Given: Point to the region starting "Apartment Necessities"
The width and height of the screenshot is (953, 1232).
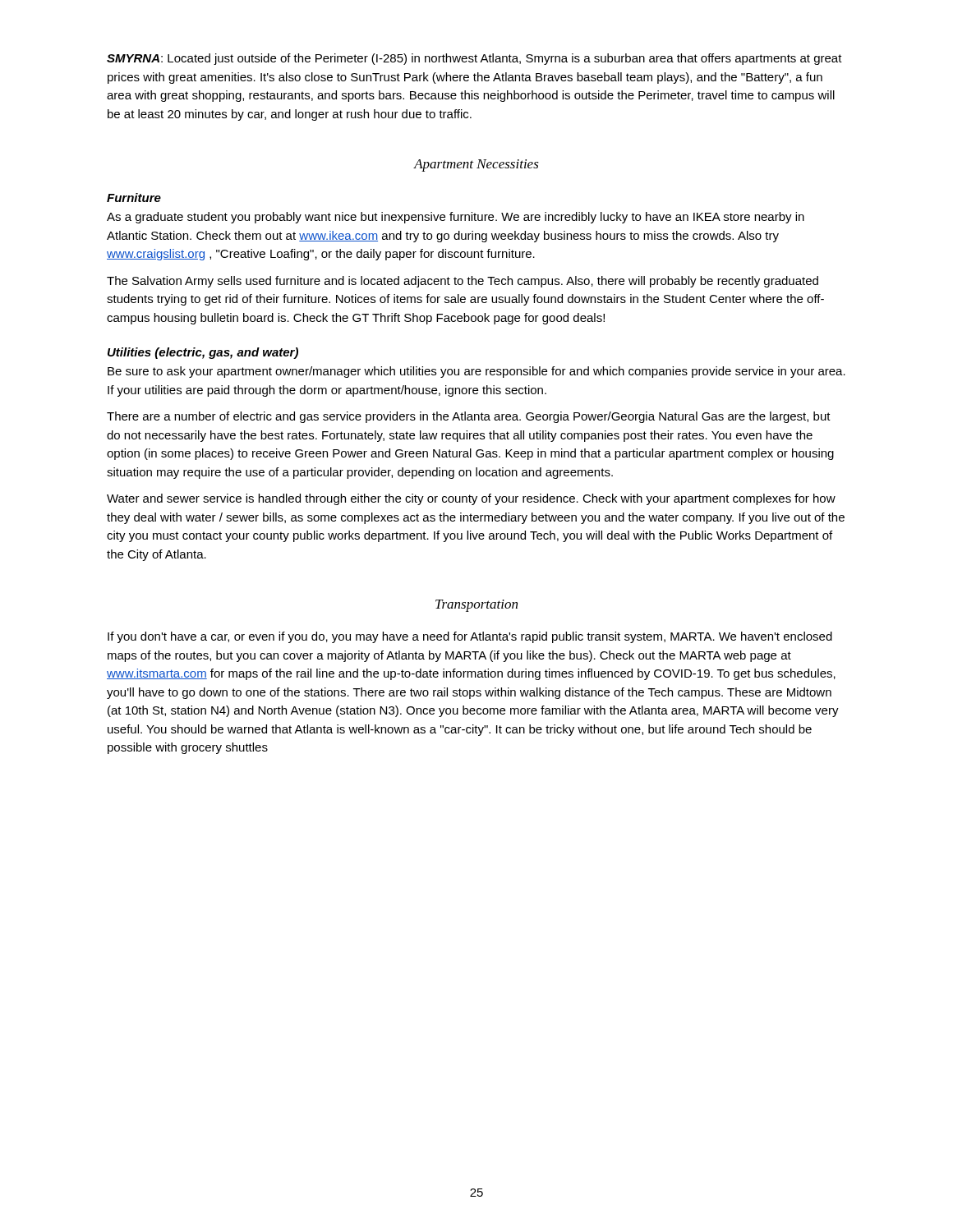Looking at the screenshot, I should pos(476,164).
